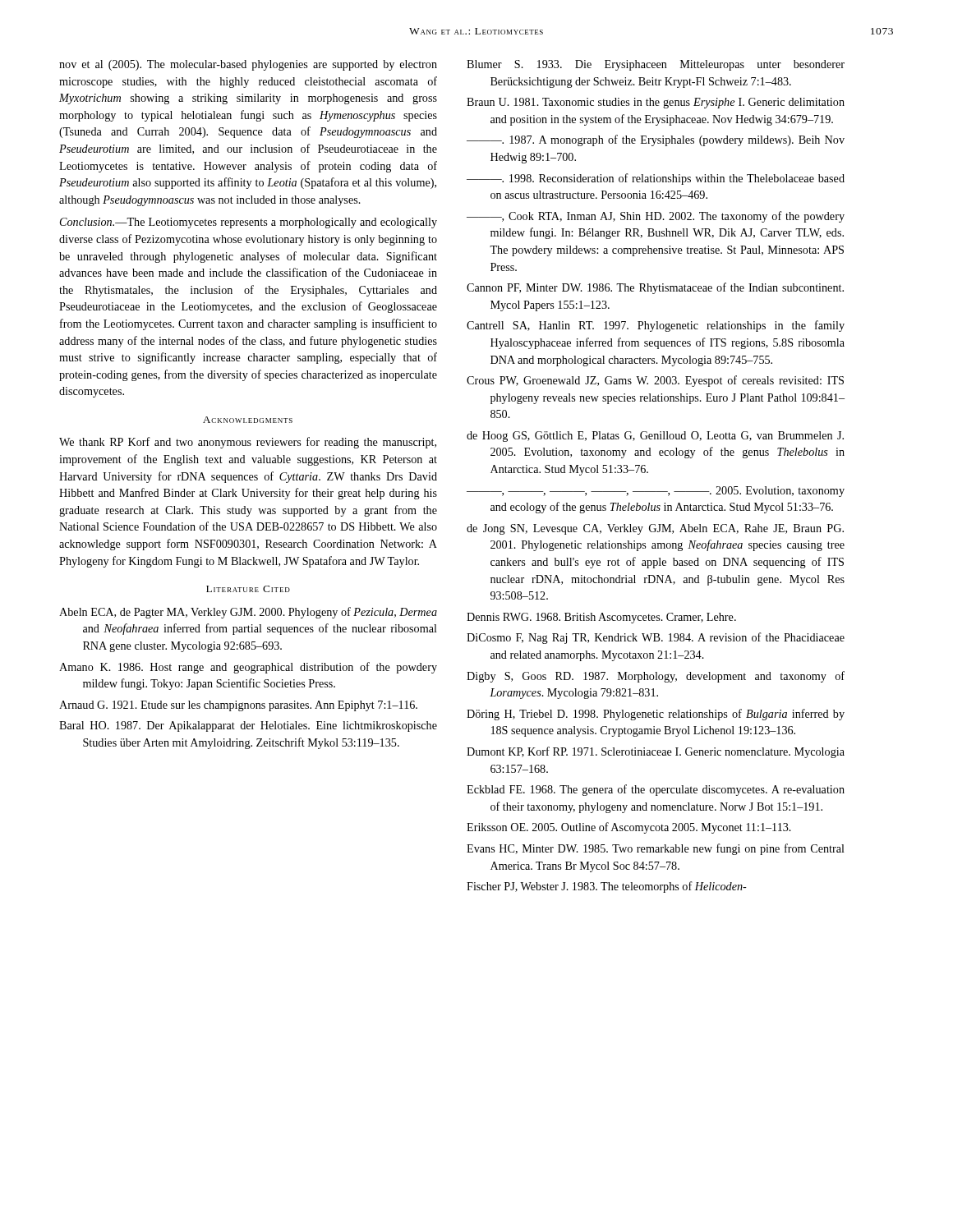Viewport: 953px width, 1232px height.
Task: Find the block starting "Döring H, Triebel D. 1998. Phylogenetic relationships"
Action: [656, 722]
